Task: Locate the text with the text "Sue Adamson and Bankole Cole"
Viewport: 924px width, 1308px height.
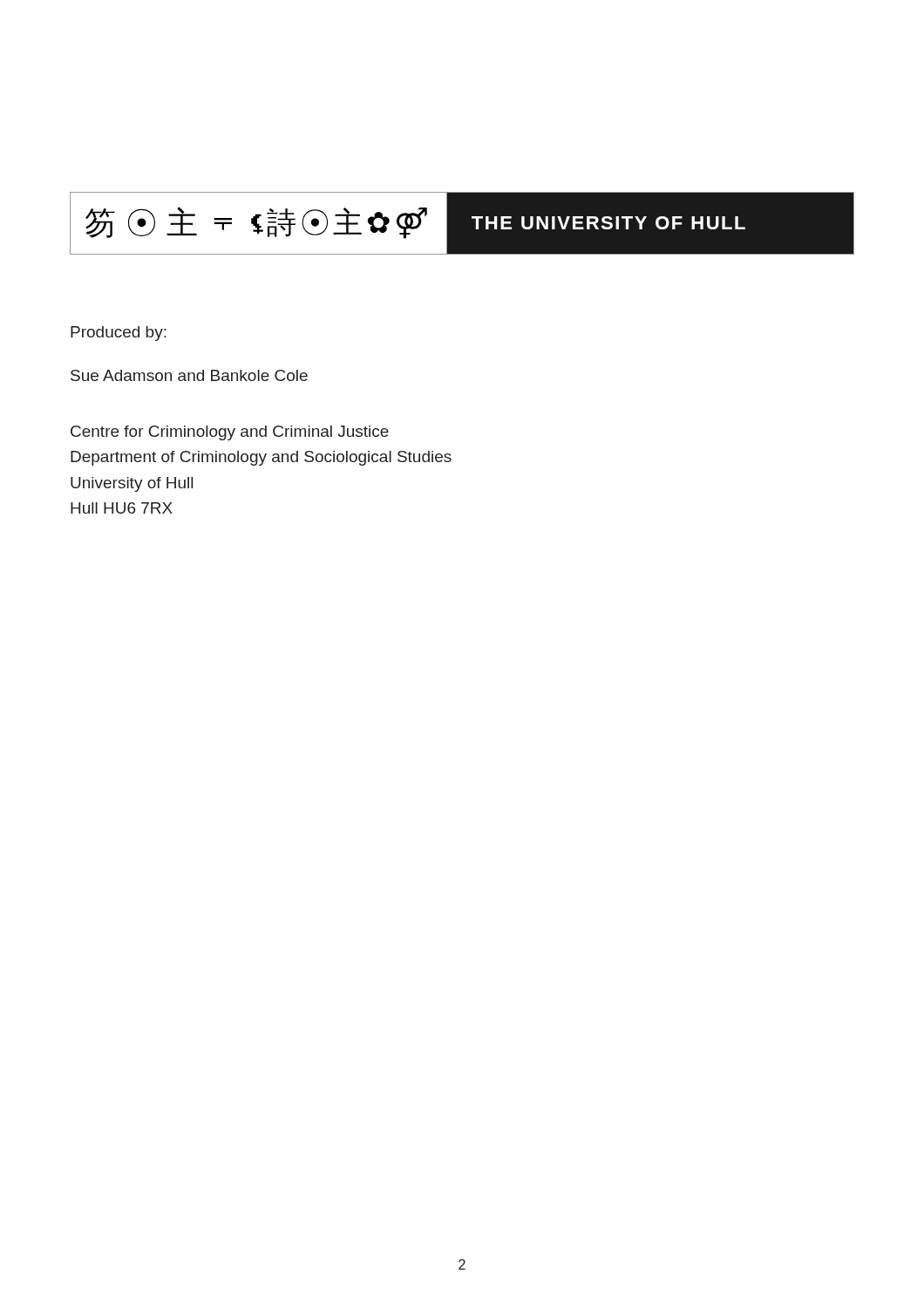Action: click(189, 375)
